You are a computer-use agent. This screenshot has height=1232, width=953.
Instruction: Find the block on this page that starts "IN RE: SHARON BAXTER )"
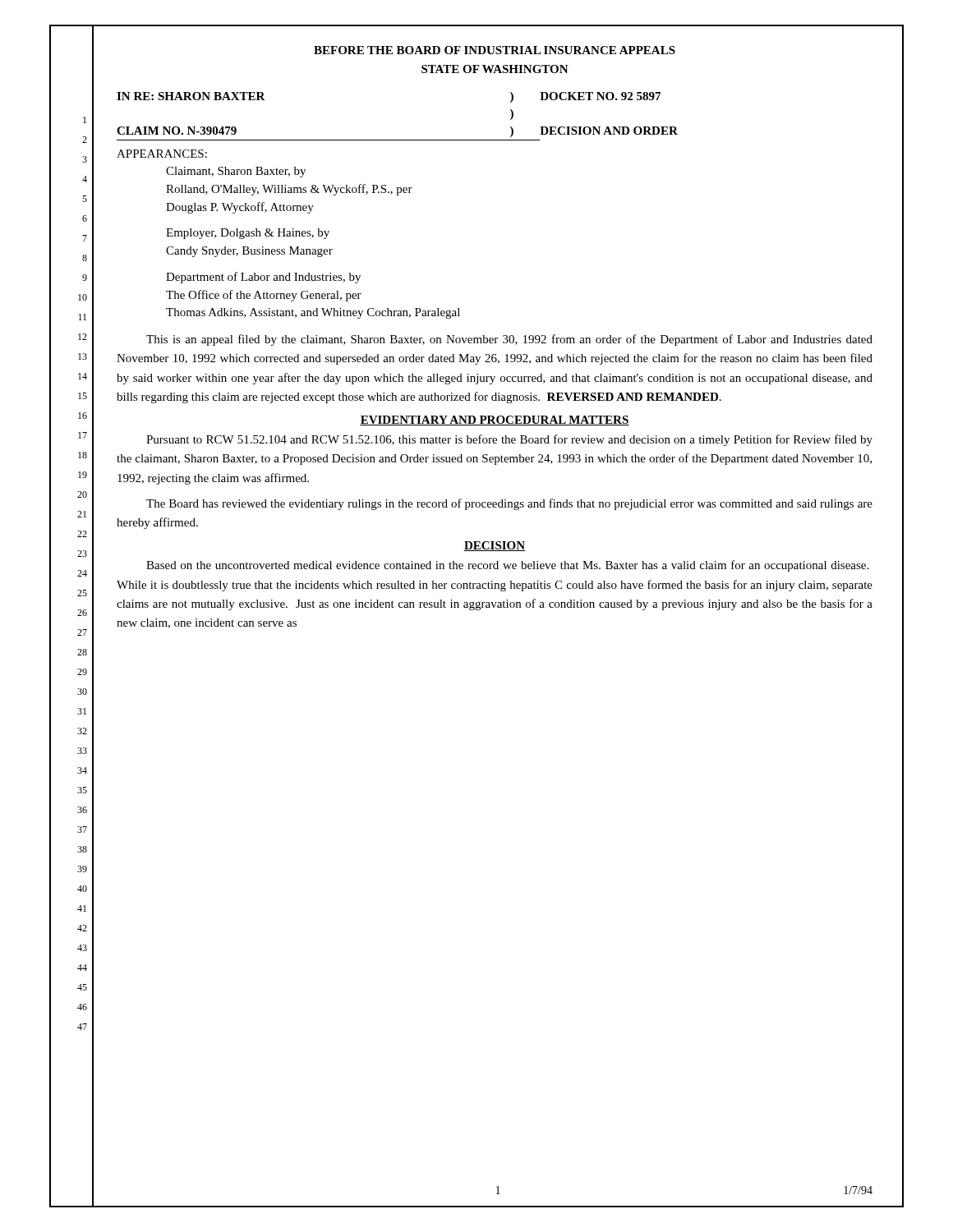(184, 97)
